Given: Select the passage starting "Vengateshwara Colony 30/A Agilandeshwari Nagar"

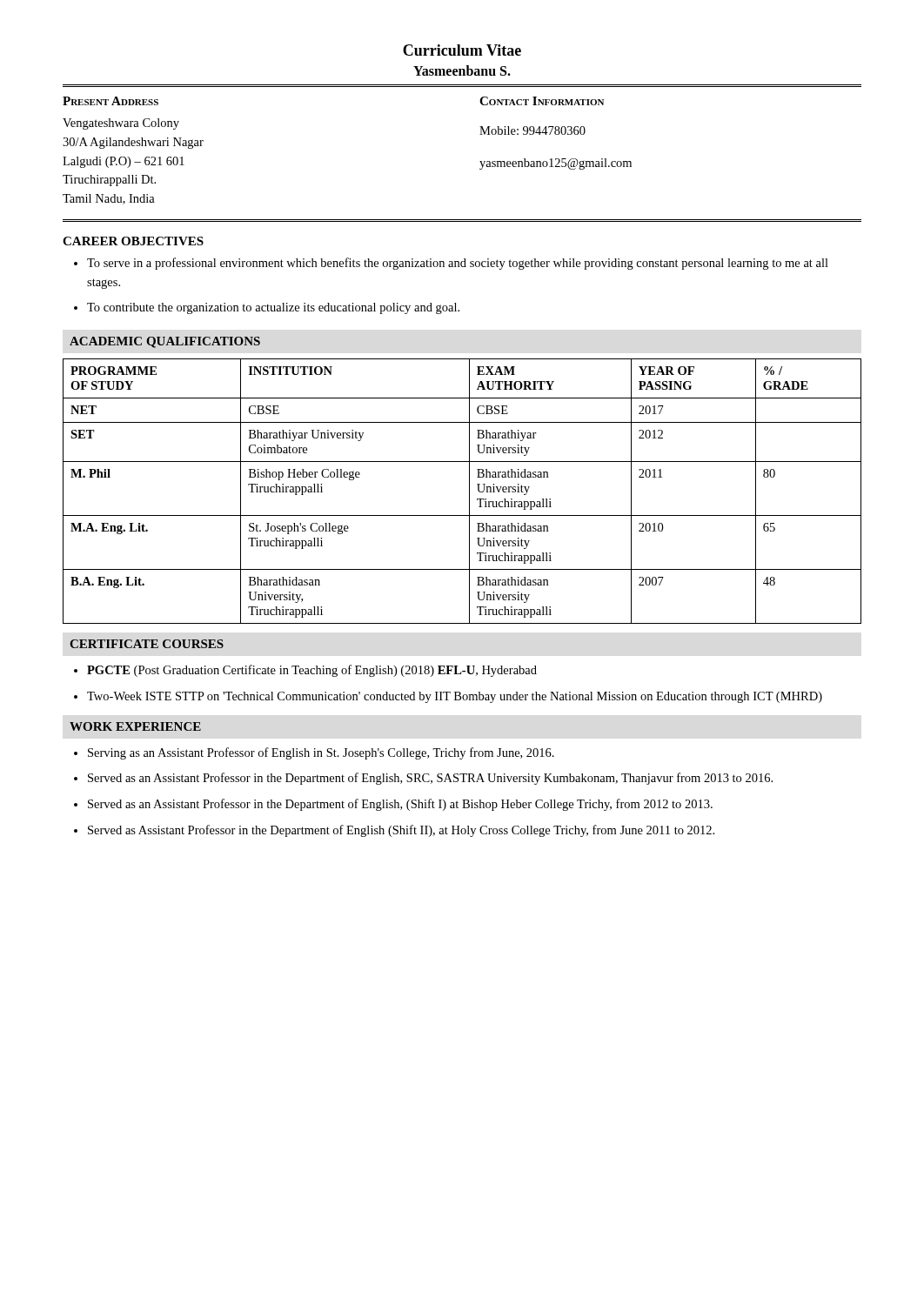Looking at the screenshot, I should [133, 161].
